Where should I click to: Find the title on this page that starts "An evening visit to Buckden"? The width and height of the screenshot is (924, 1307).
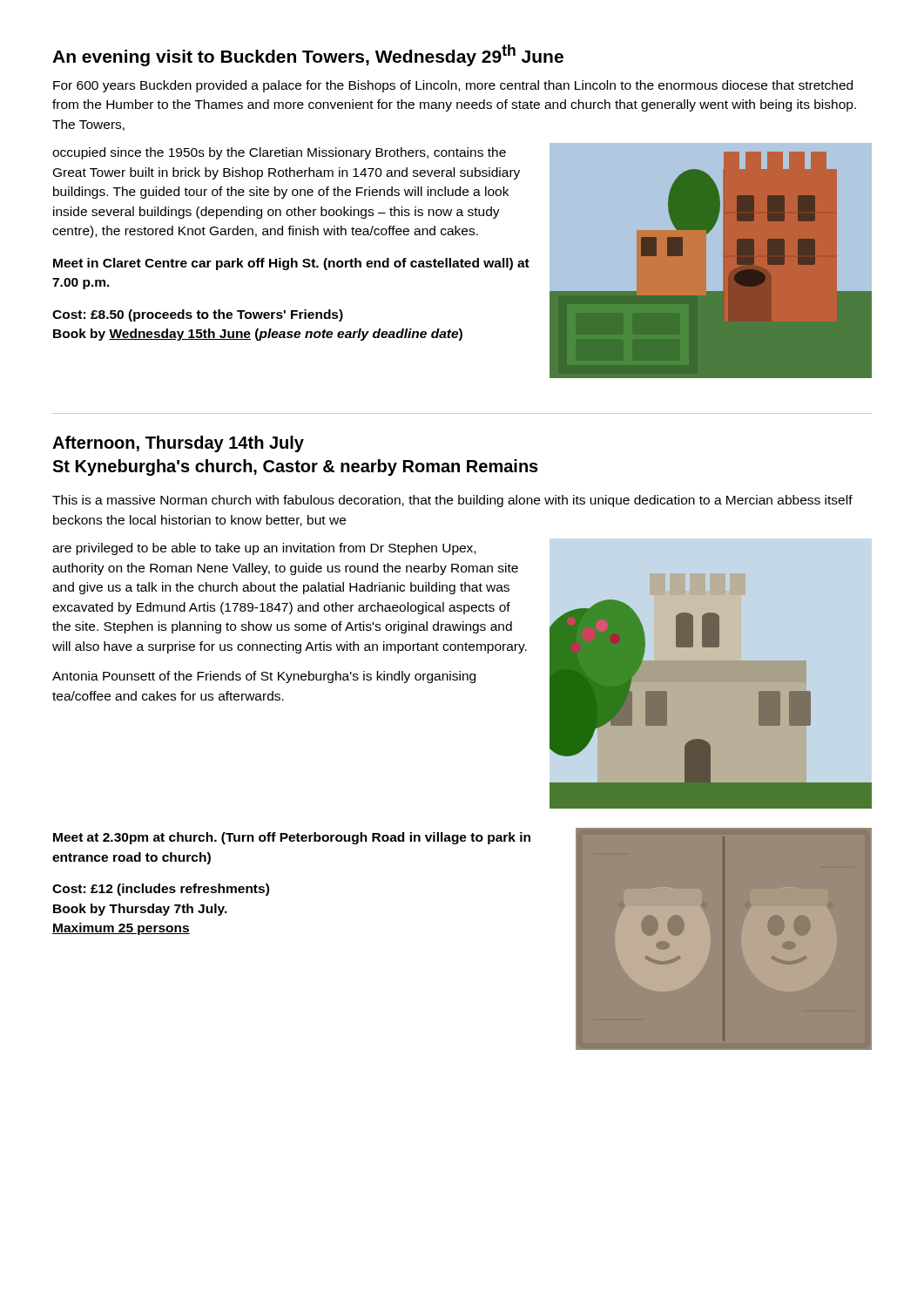tap(308, 54)
